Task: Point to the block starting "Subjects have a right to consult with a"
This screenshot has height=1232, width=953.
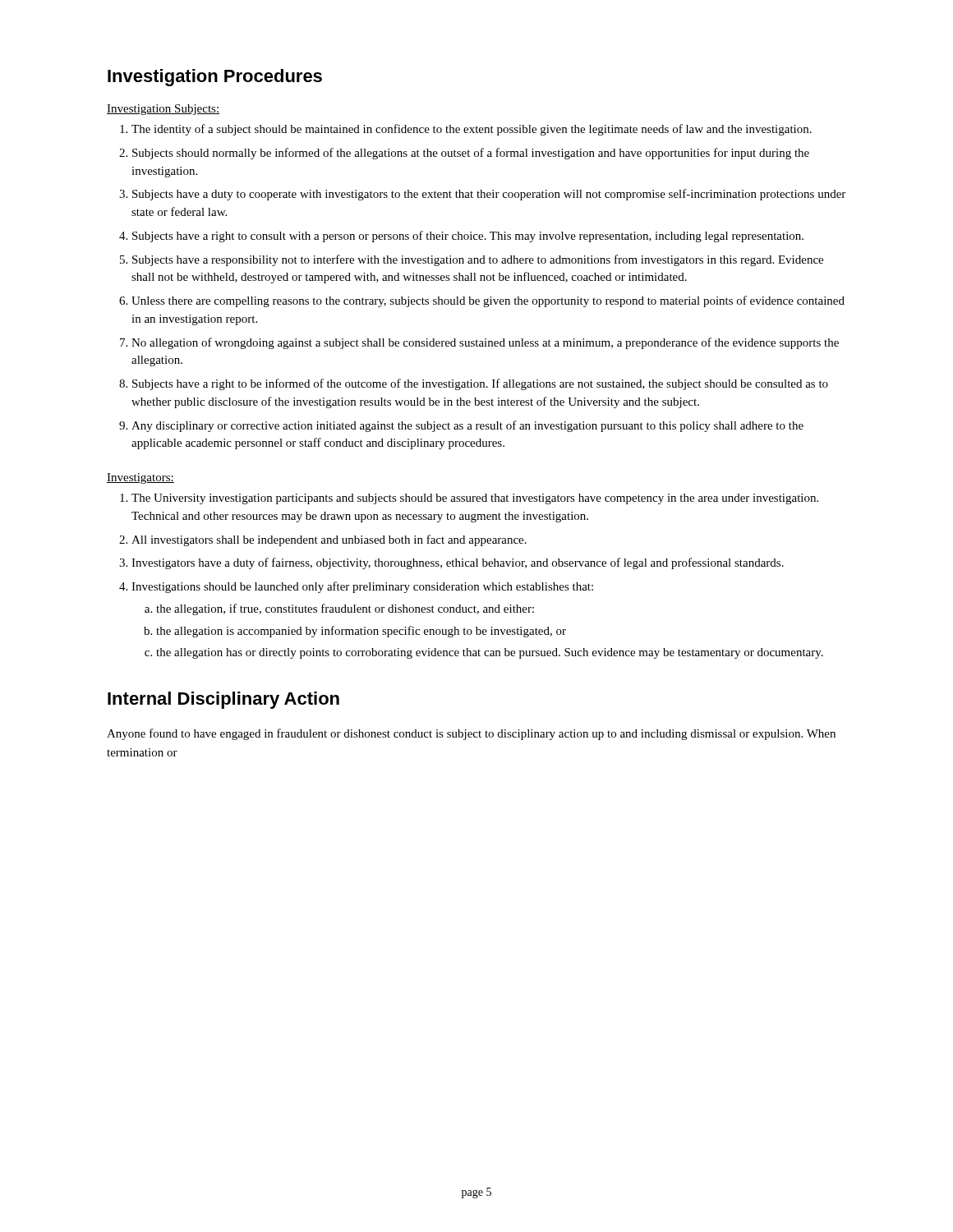Action: (x=489, y=236)
